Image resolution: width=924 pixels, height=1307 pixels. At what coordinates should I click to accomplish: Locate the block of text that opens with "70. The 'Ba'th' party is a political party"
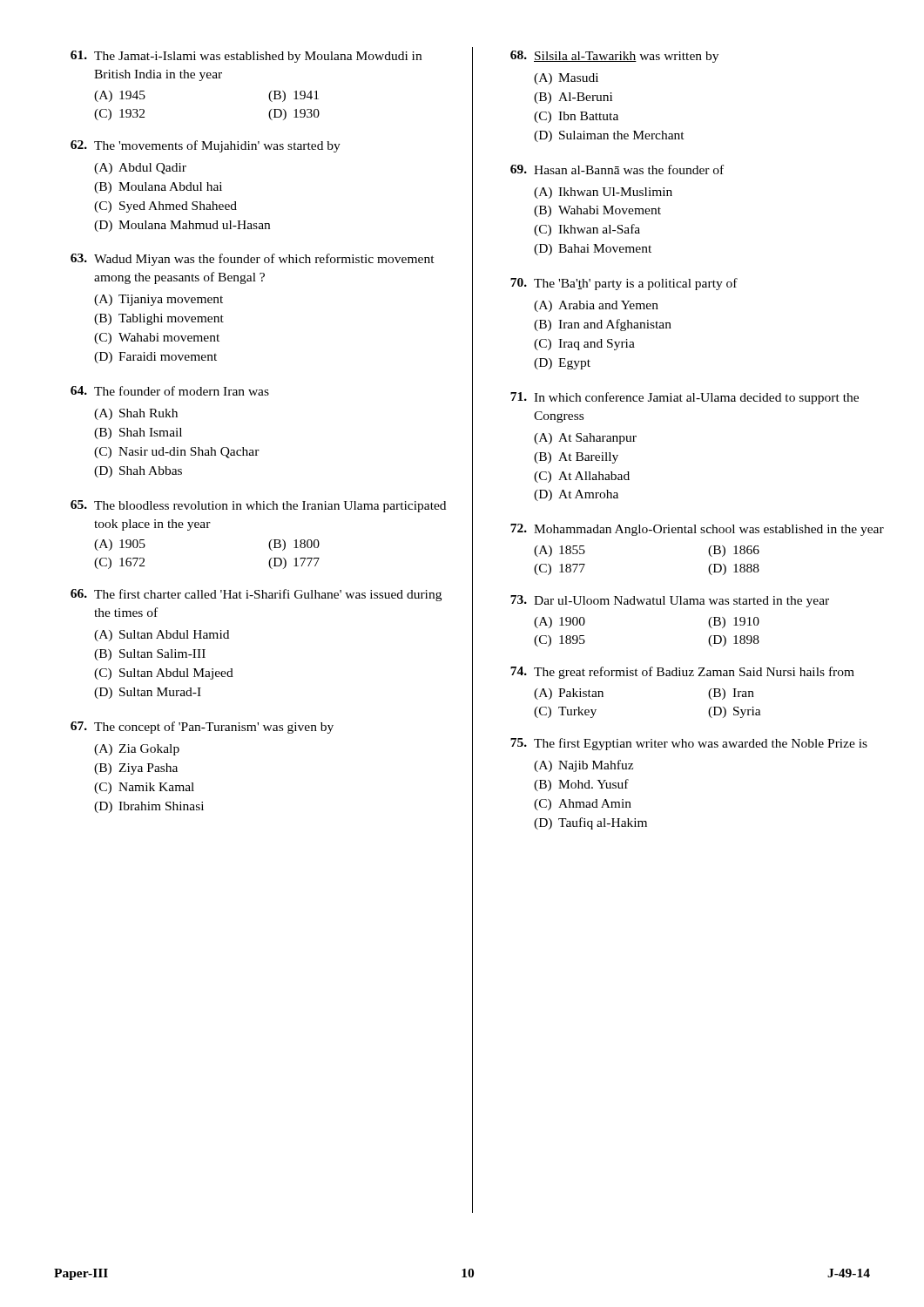coord(624,284)
